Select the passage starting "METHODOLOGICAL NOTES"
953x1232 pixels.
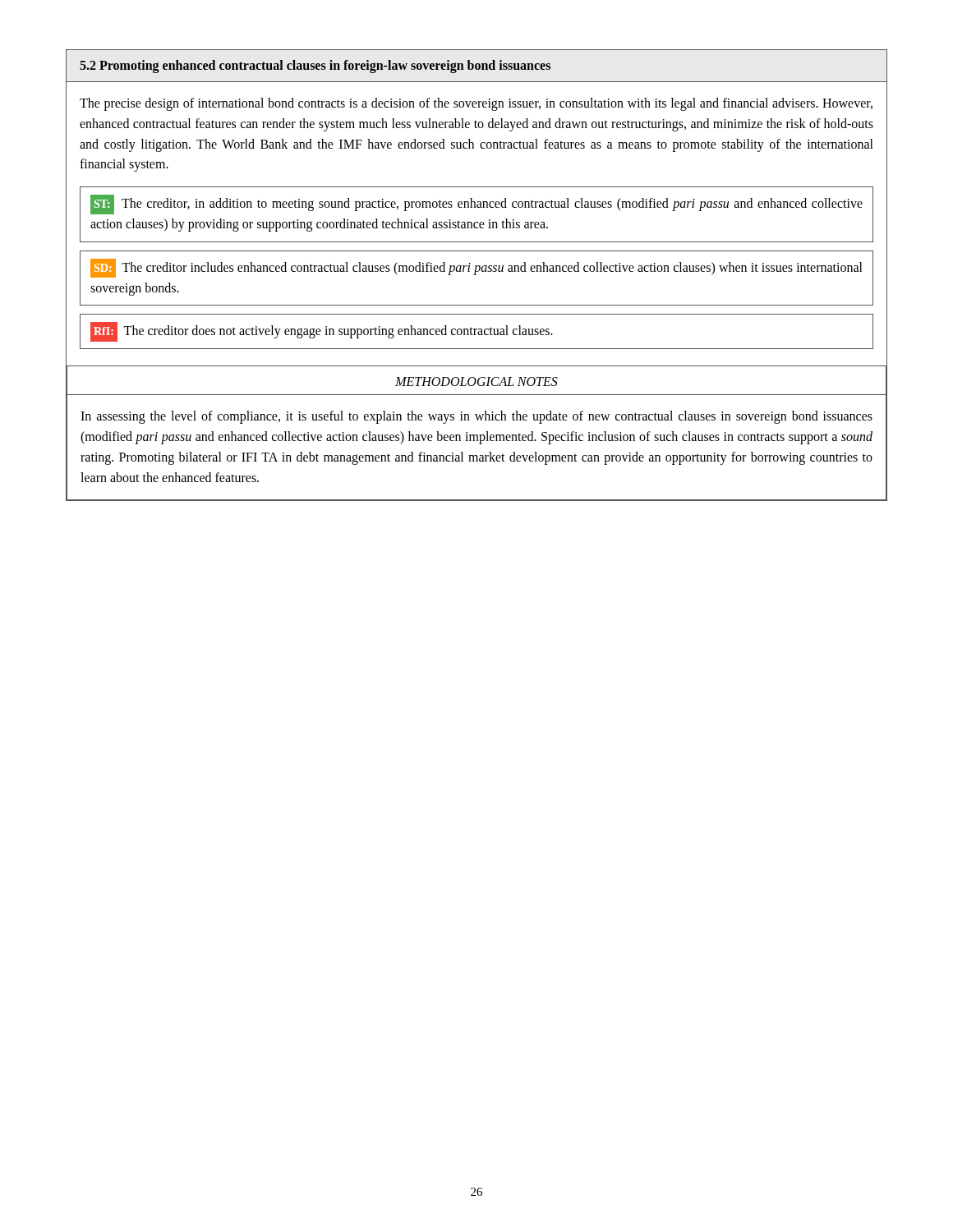(x=476, y=382)
